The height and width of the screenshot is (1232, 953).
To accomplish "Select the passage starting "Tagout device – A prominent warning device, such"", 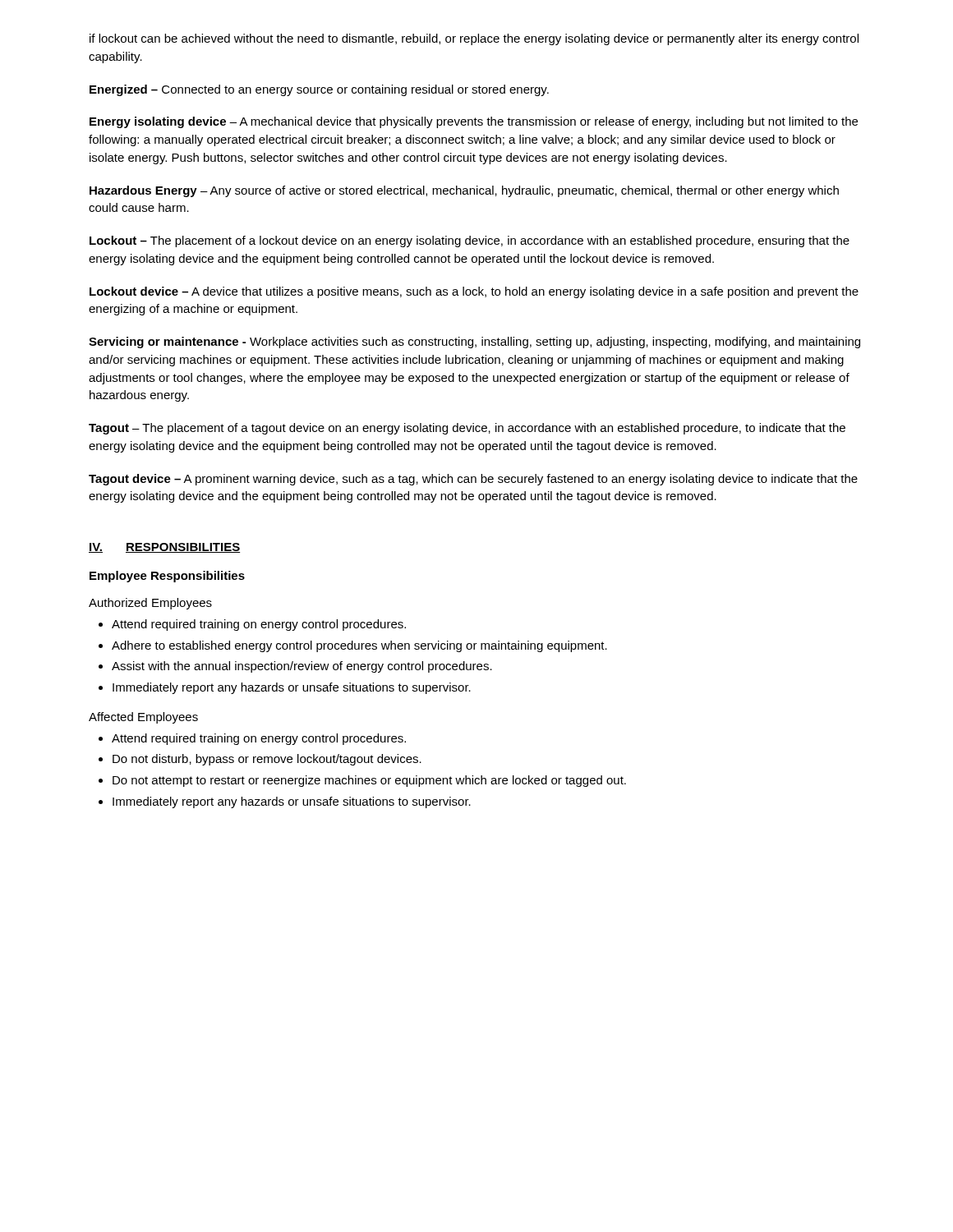I will (x=476, y=487).
